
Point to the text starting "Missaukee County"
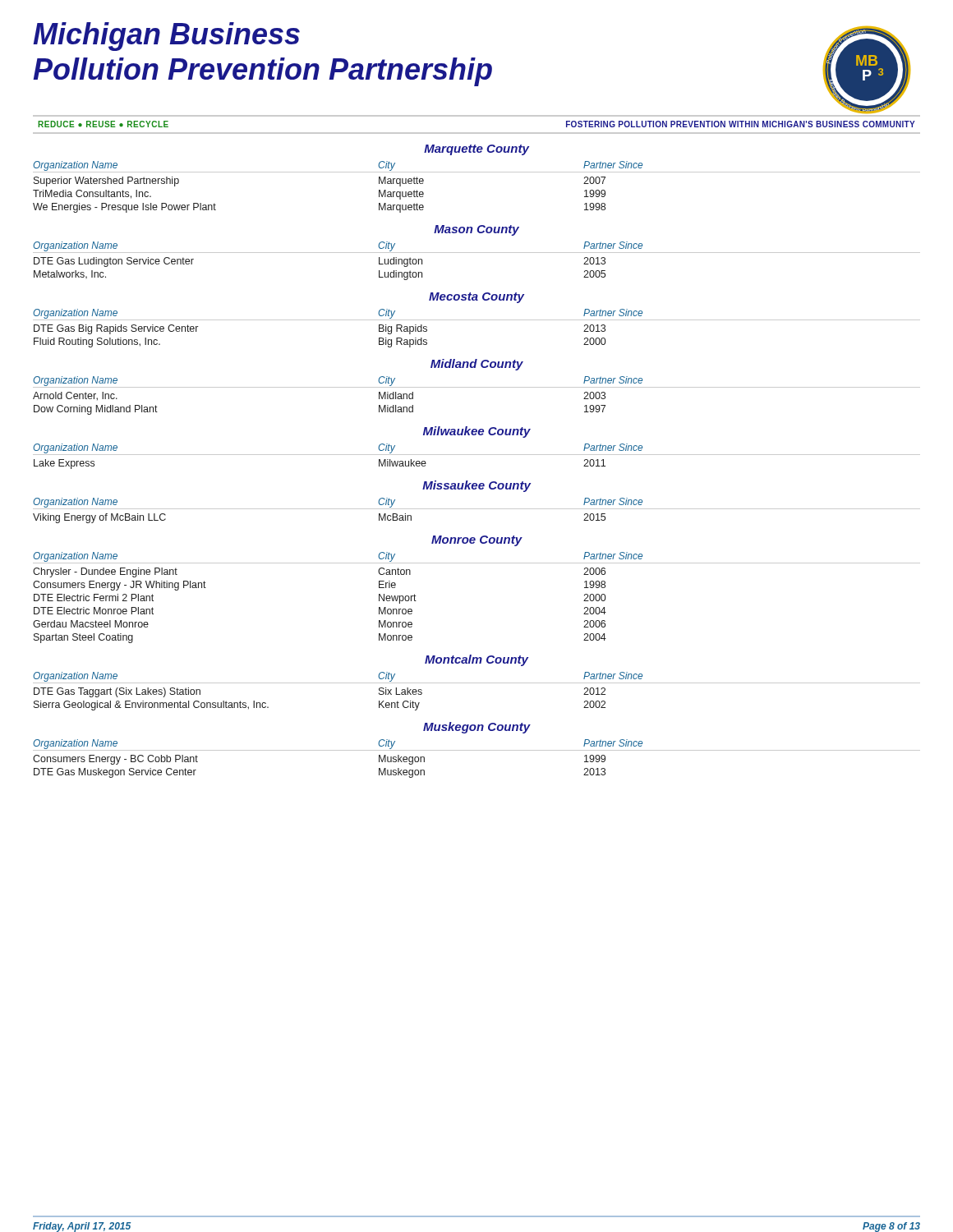point(476,485)
